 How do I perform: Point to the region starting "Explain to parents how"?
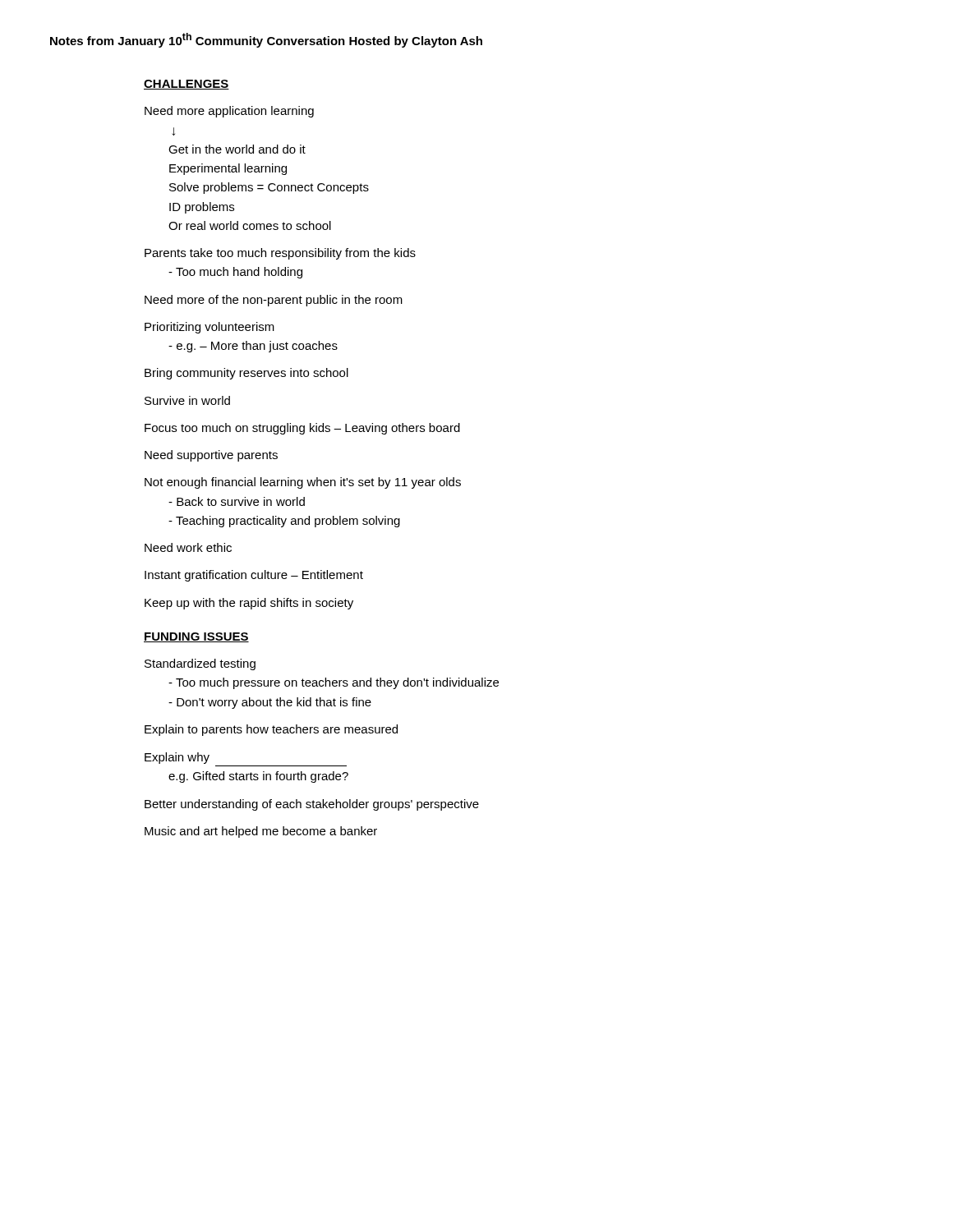pos(271,729)
